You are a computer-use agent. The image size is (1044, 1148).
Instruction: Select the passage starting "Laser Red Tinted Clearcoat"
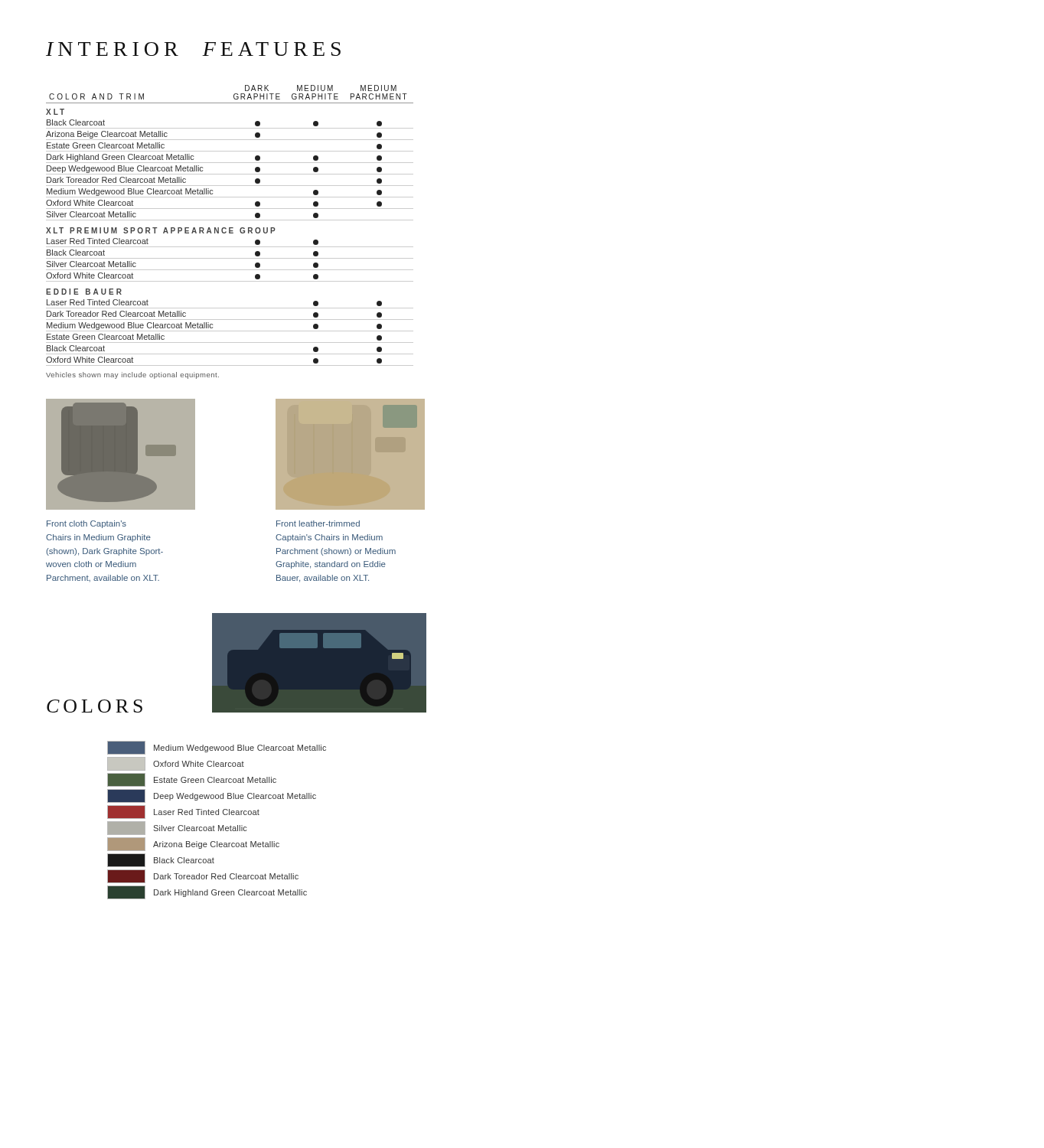click(183, 812)
